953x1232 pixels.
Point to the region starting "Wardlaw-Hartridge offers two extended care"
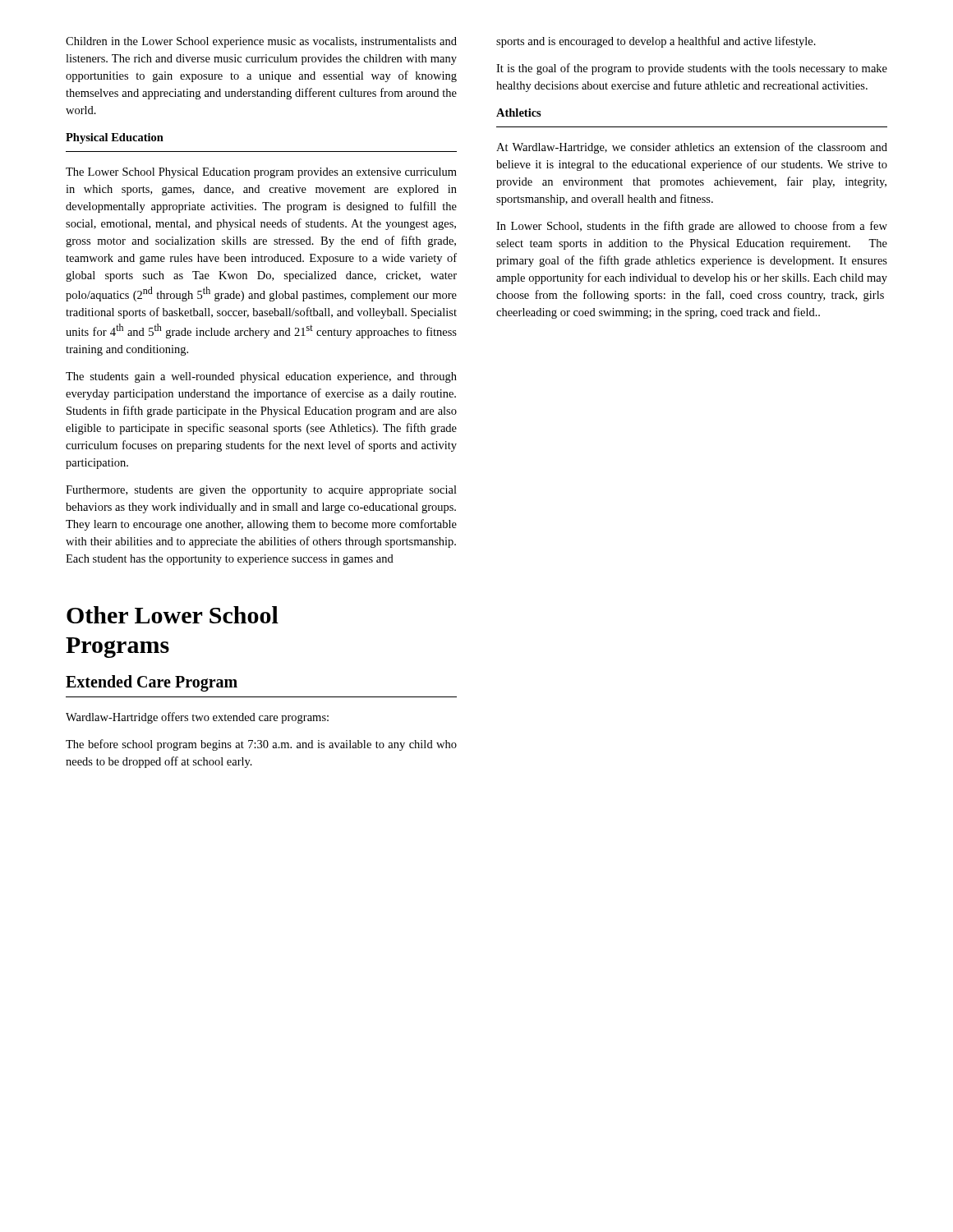click(x=261, y=718)
